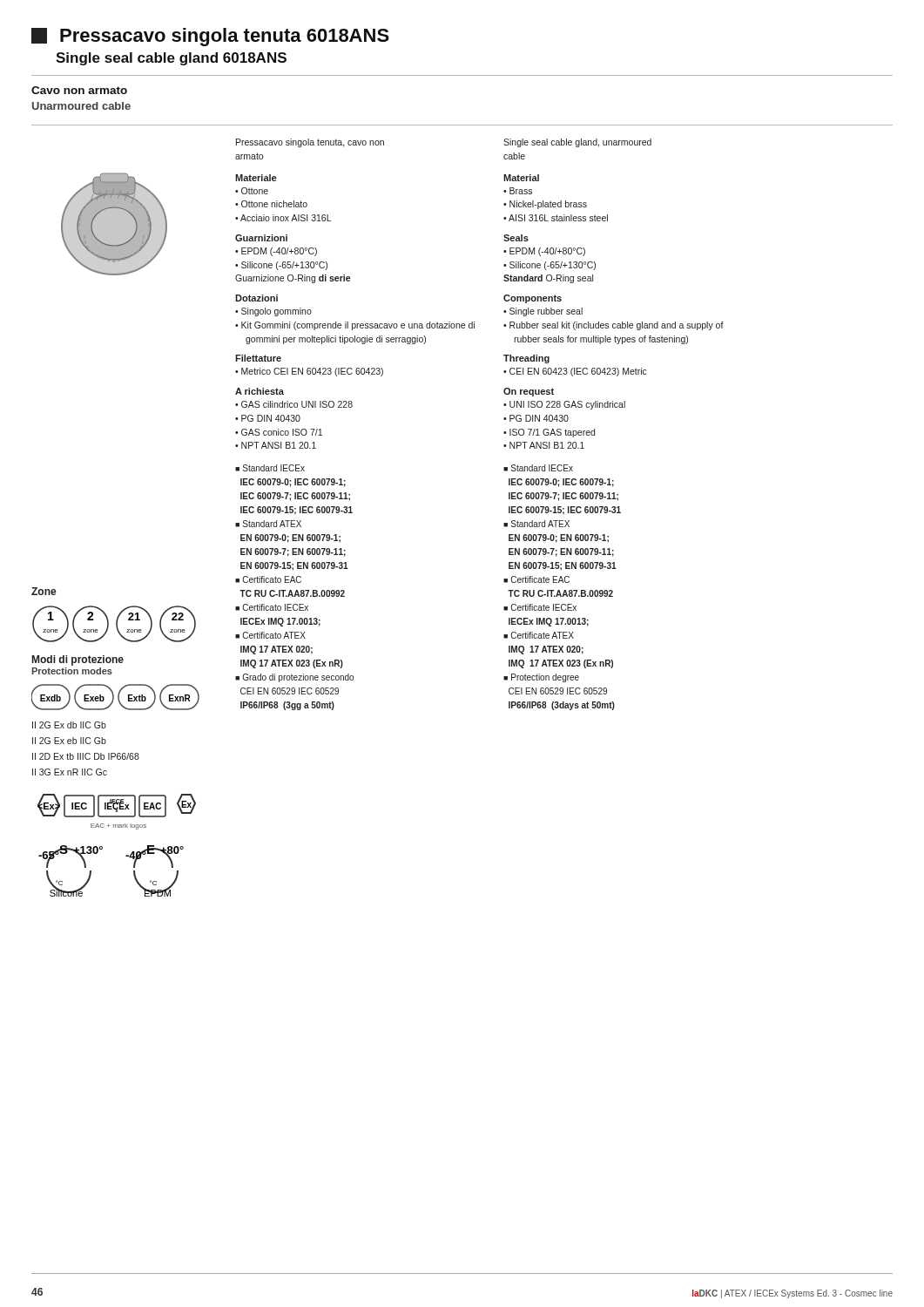This screenshot has height=1307, width=924.
Task: Click on the region starting "• ISO 7/1 GAS tapered"
Action: [x=549, y=432]
